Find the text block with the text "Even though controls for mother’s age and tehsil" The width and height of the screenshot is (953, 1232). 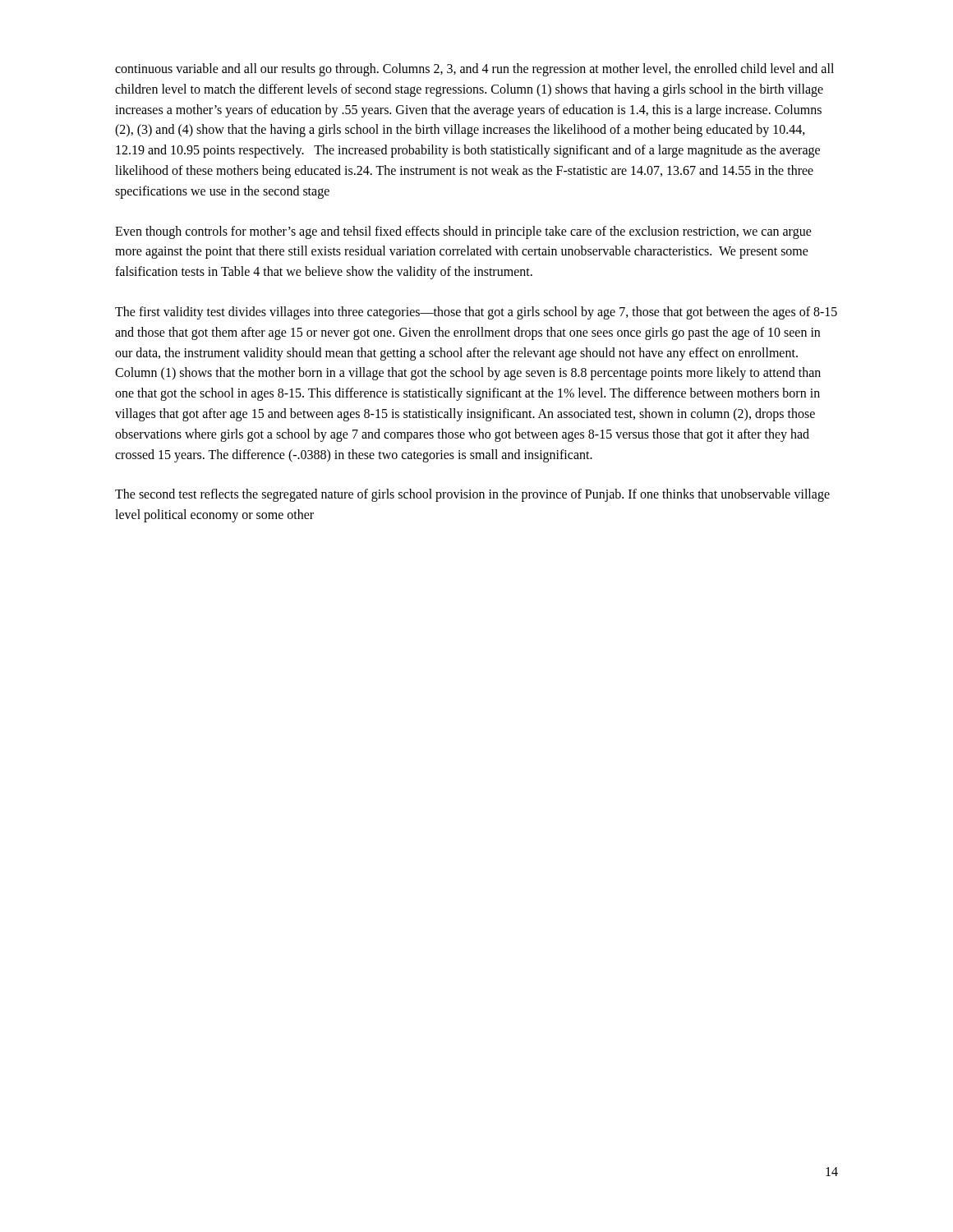[x=463, y=251]
